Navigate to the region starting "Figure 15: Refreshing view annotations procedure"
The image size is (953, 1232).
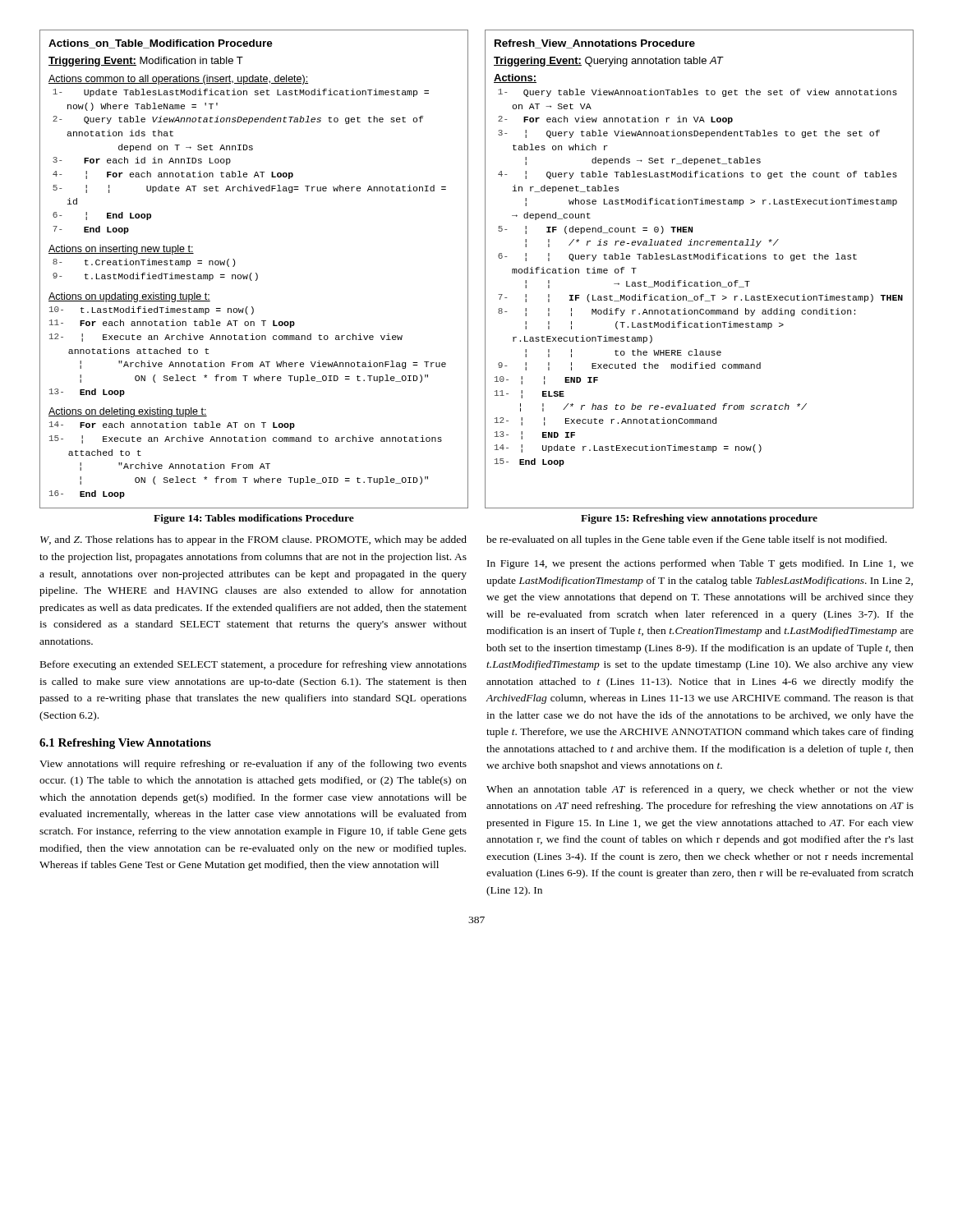[x=699, y=518]
